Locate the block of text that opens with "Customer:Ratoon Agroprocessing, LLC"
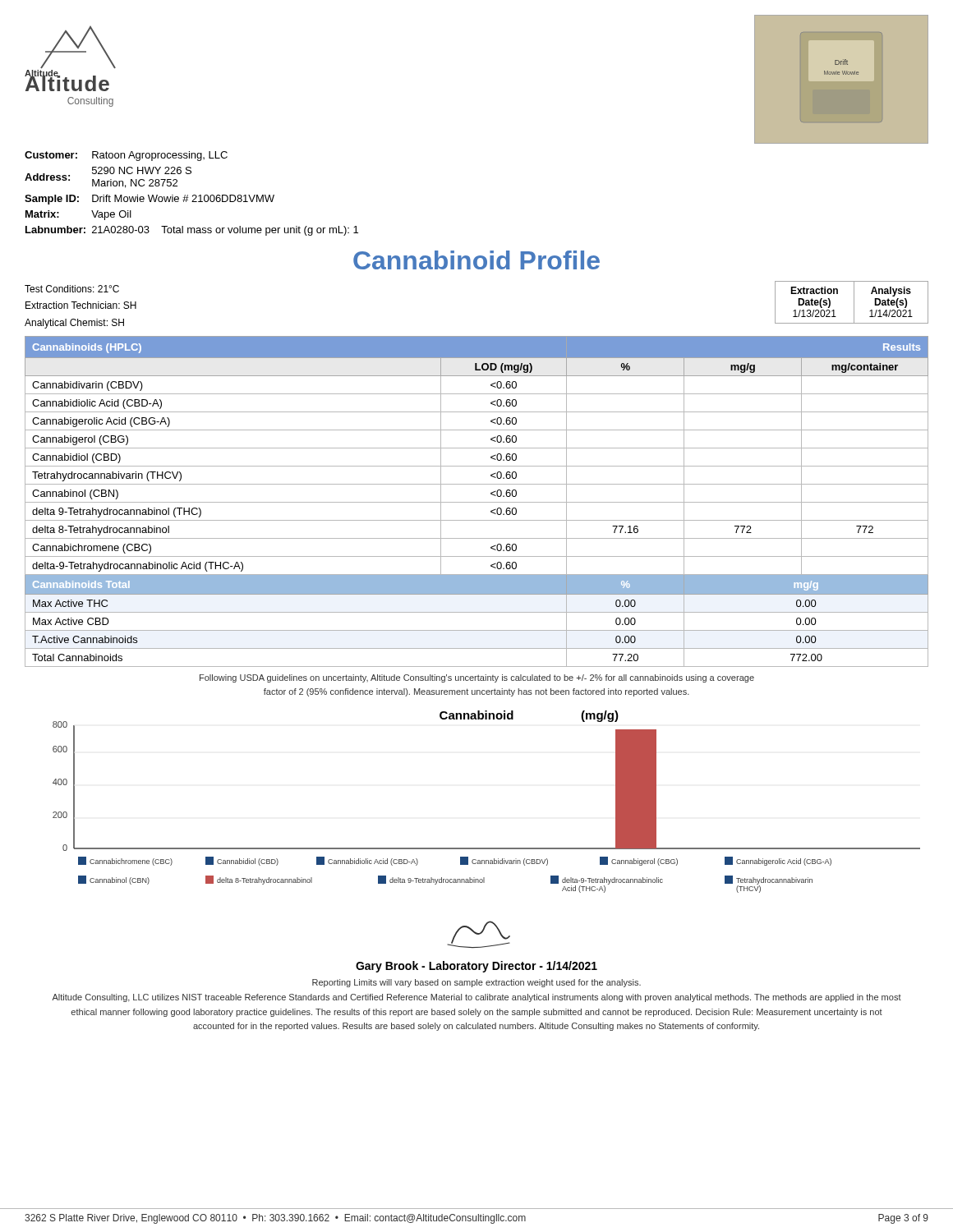Viewport: 953px width, 1232px height. tap(192, 192)
